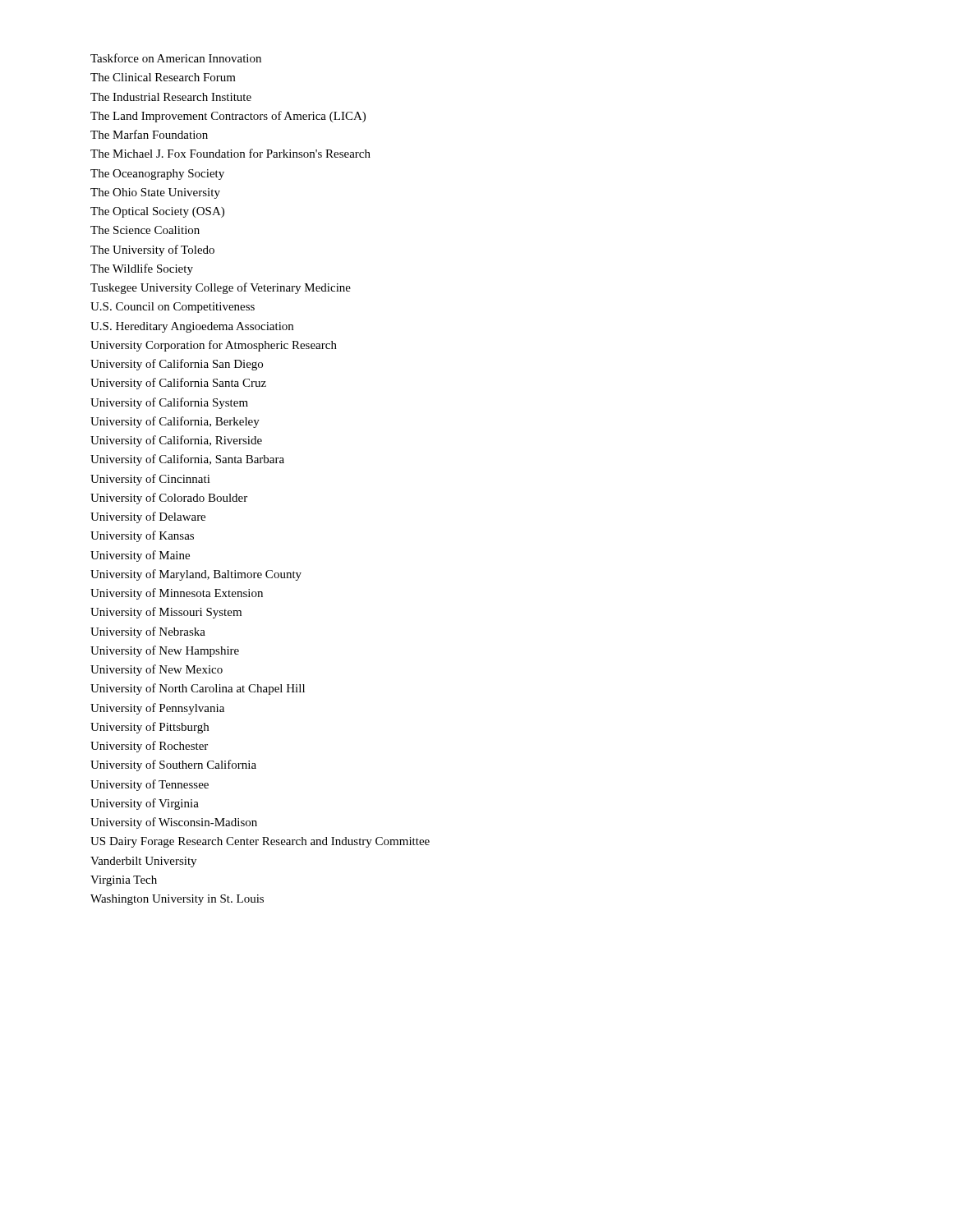The image size is (953, 1232).
Task: Locate the text block starting "University of California, Santa Barbara"
Action: (x=187, y=459)
